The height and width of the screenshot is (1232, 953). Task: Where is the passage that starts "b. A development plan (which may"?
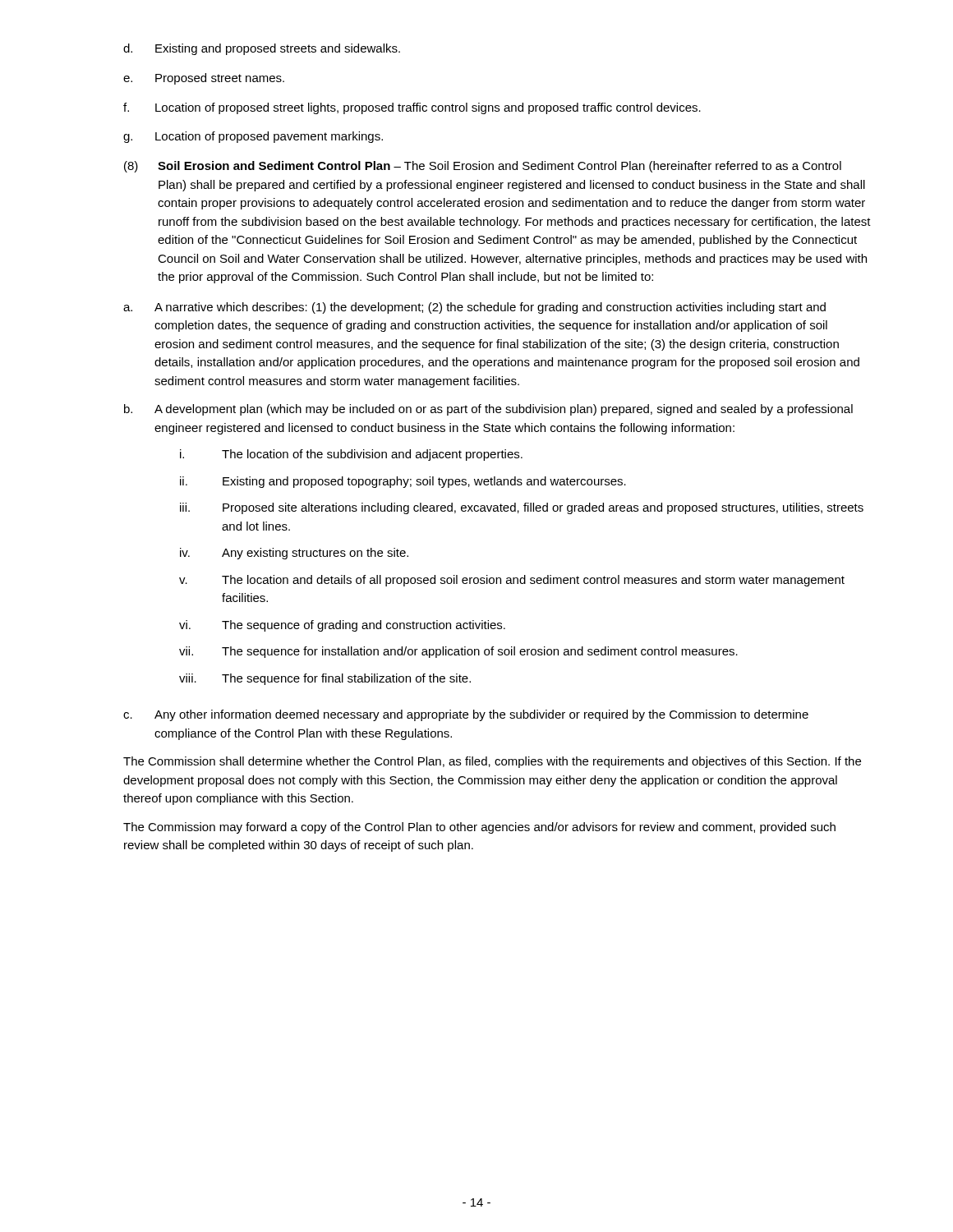(x=488, y=410)
